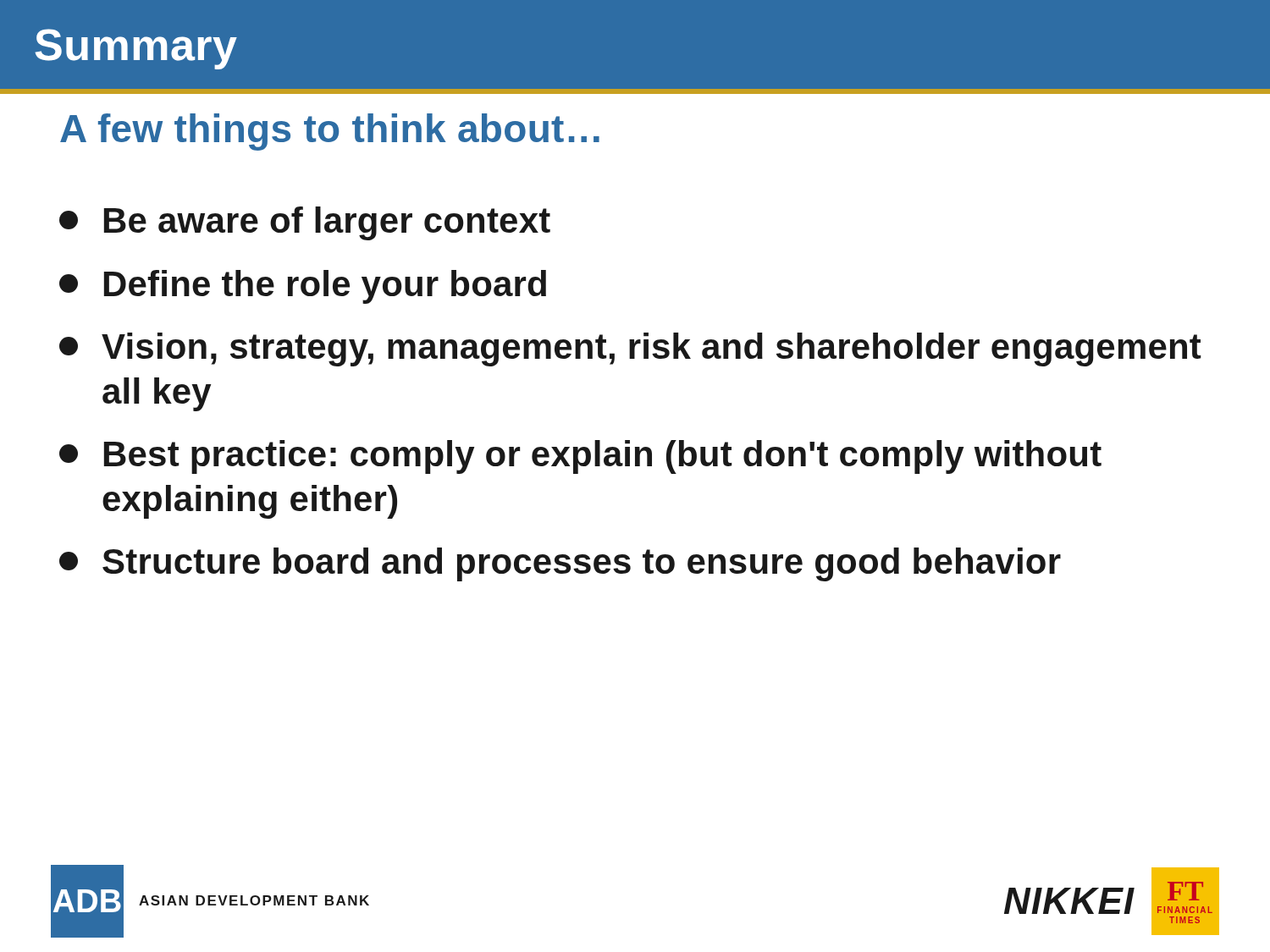The width and height of the screenshot is (1270, 952).
Task: Find "A few things to think about…" on this page
Action: 330,132
